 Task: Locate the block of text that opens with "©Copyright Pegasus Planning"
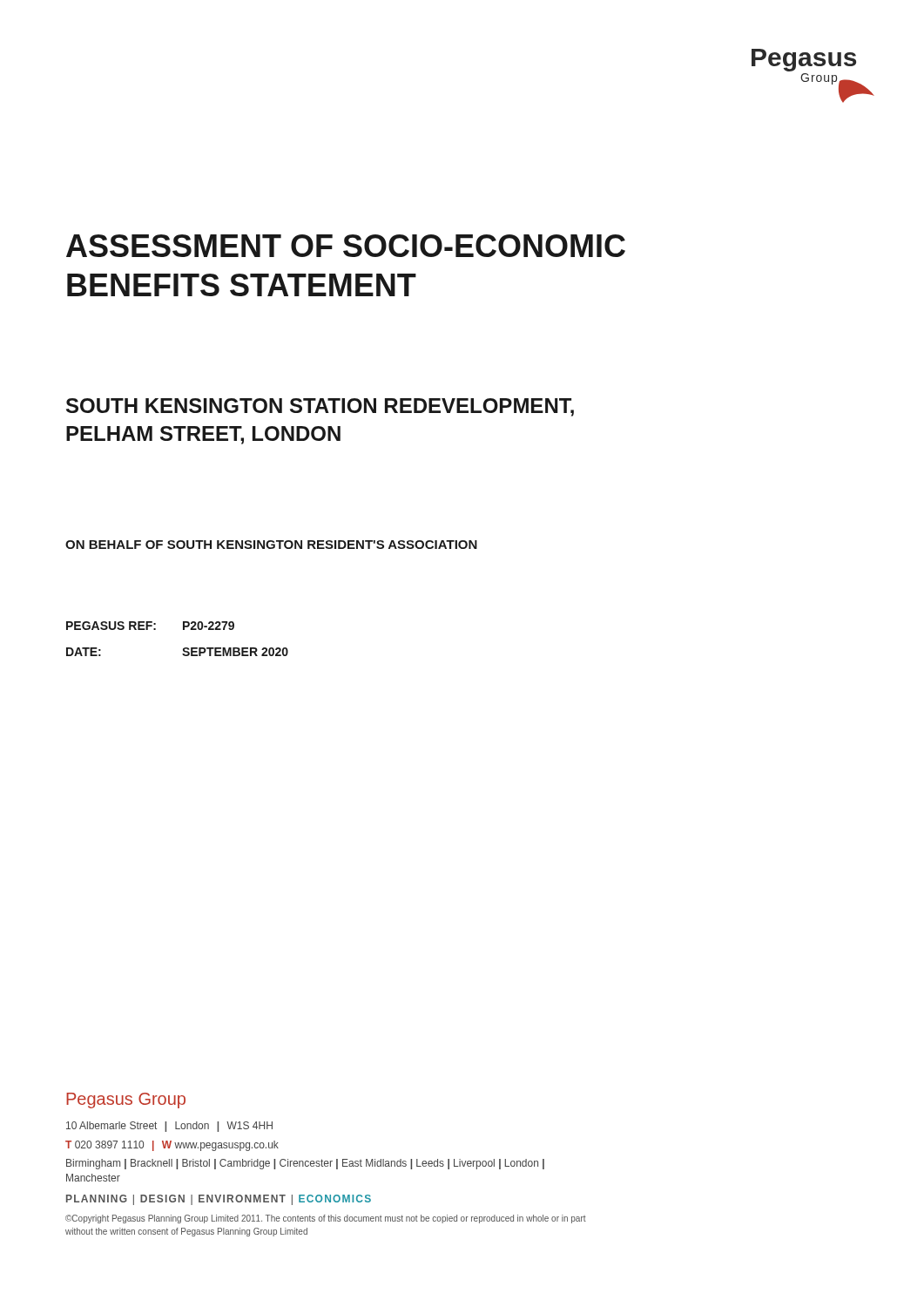(x=326, y=1225)
